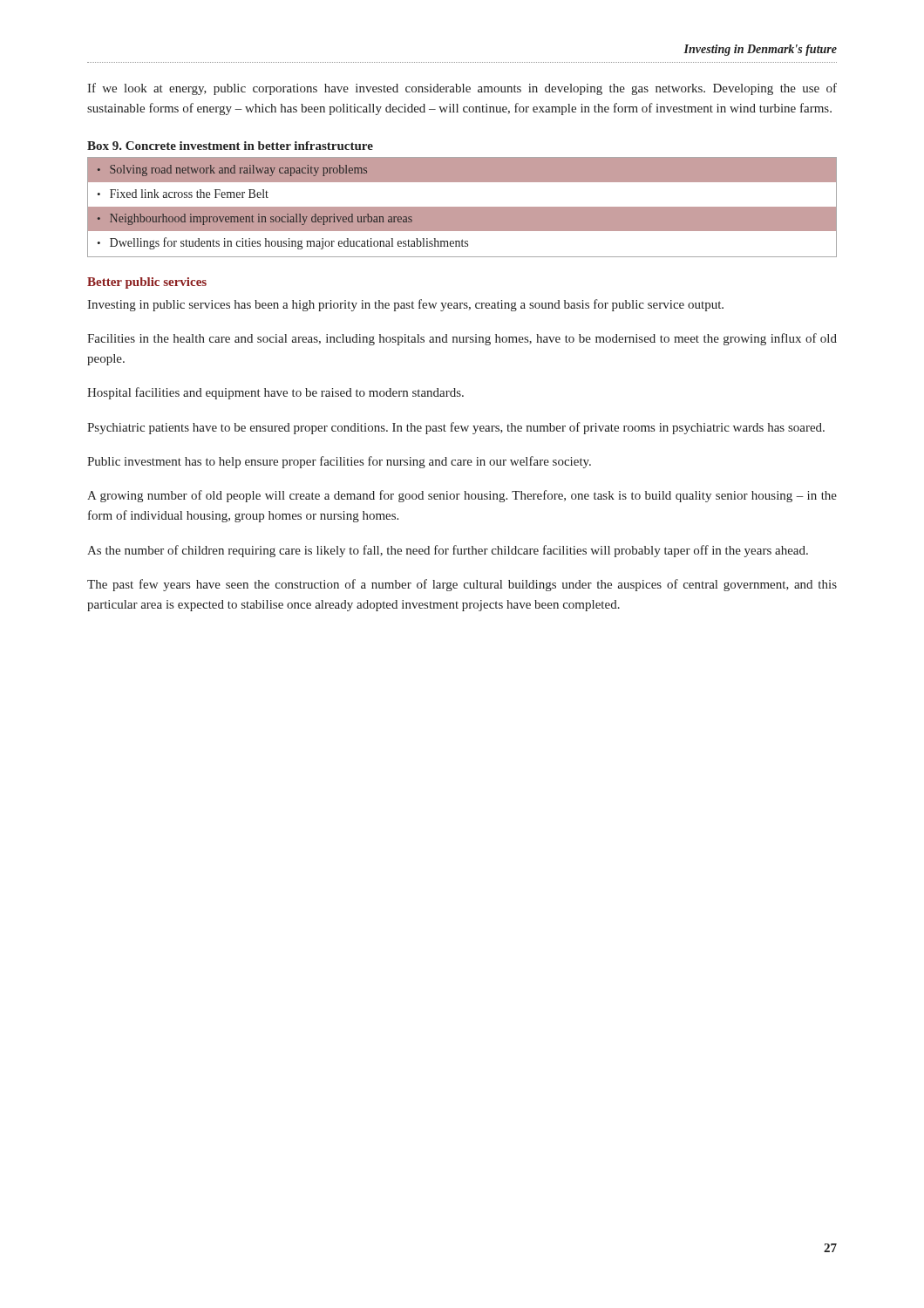
Task: Find the text block that reads "If we look at energy, public"
Action: coord(462,98)
